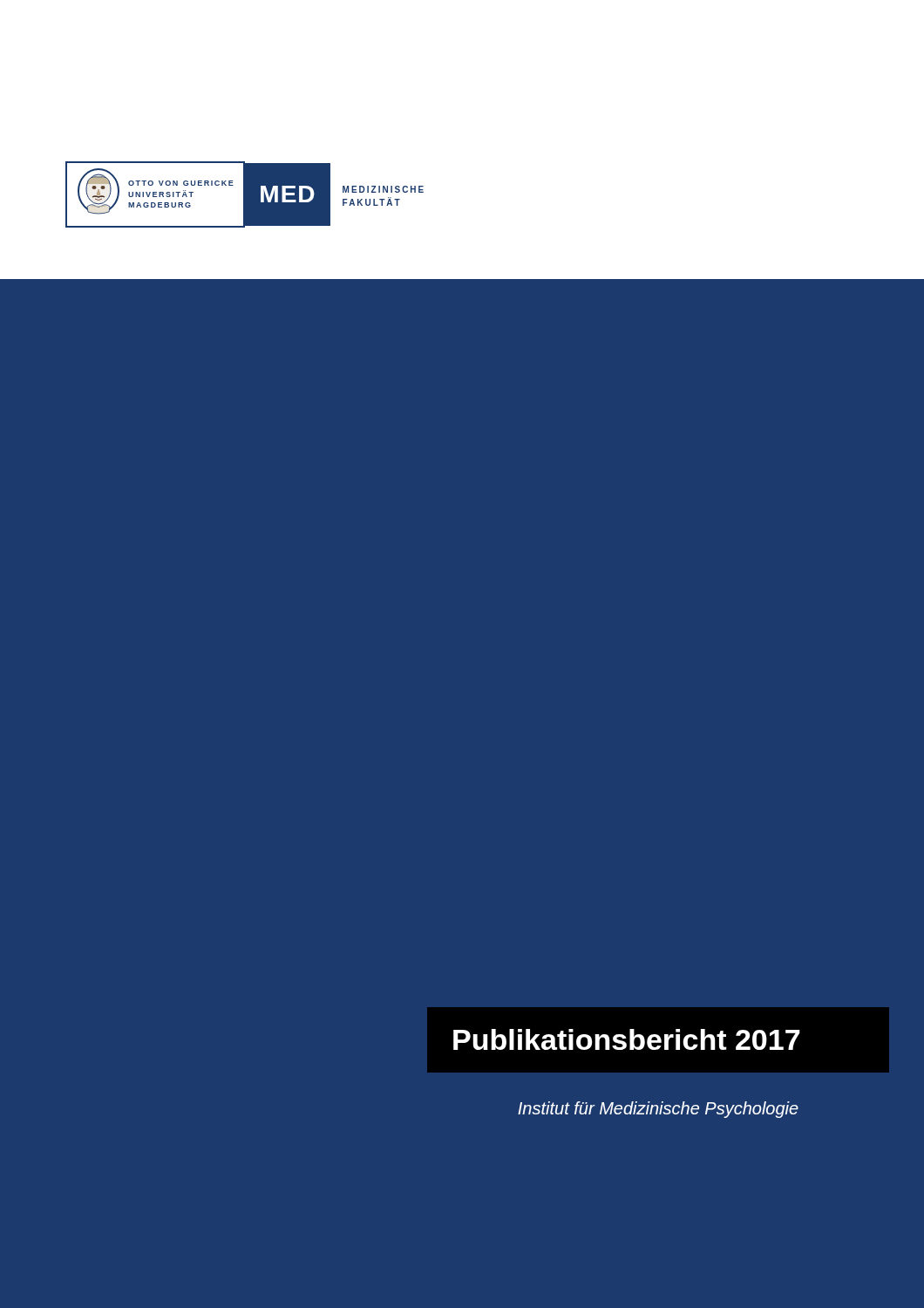Navigate to the text starting "Institut für Medizinische Psychologie"
Screen dimensions: 1308x924
tap(658, 1108)
